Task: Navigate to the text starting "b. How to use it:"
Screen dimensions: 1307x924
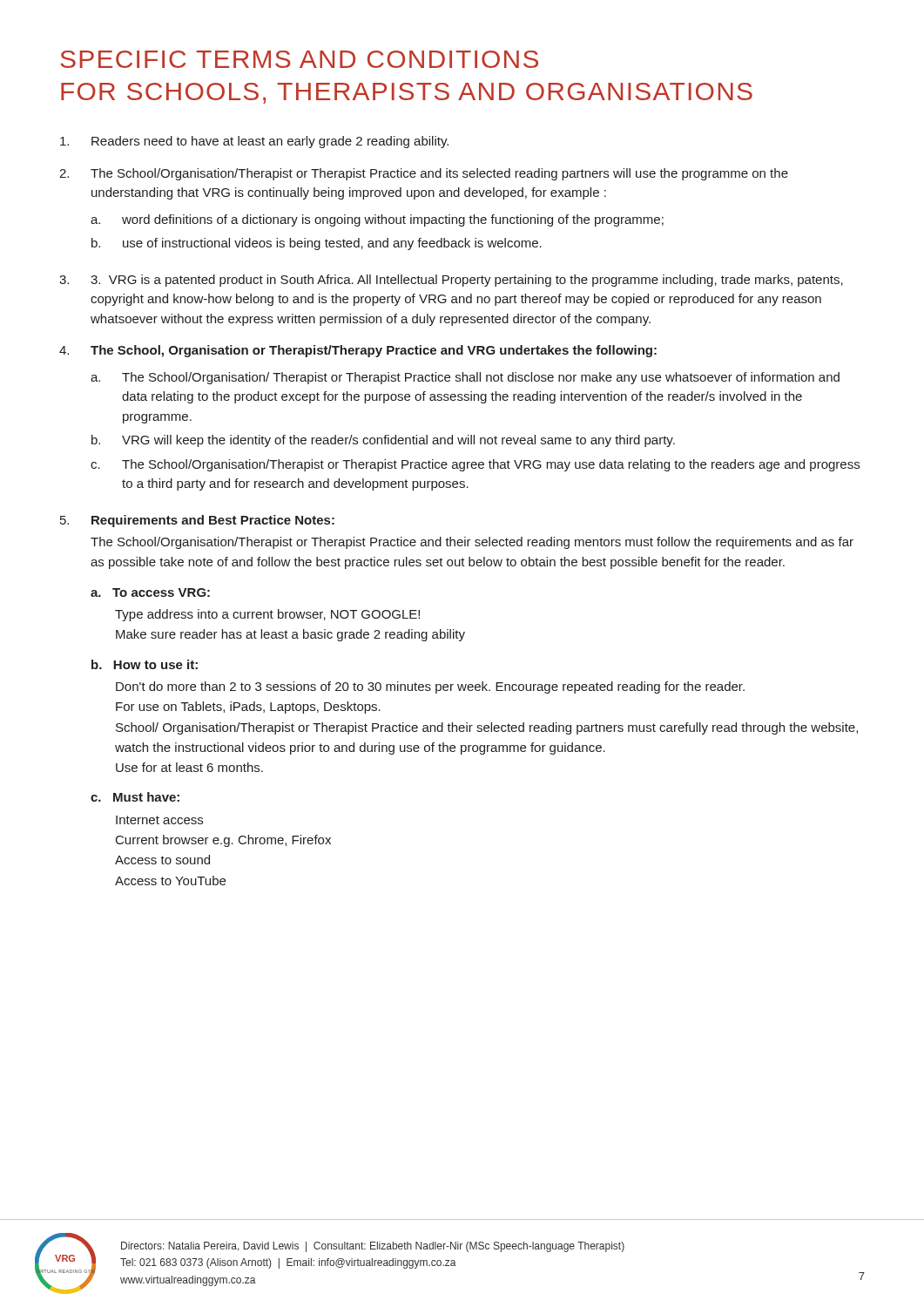Action: [145, 664]
